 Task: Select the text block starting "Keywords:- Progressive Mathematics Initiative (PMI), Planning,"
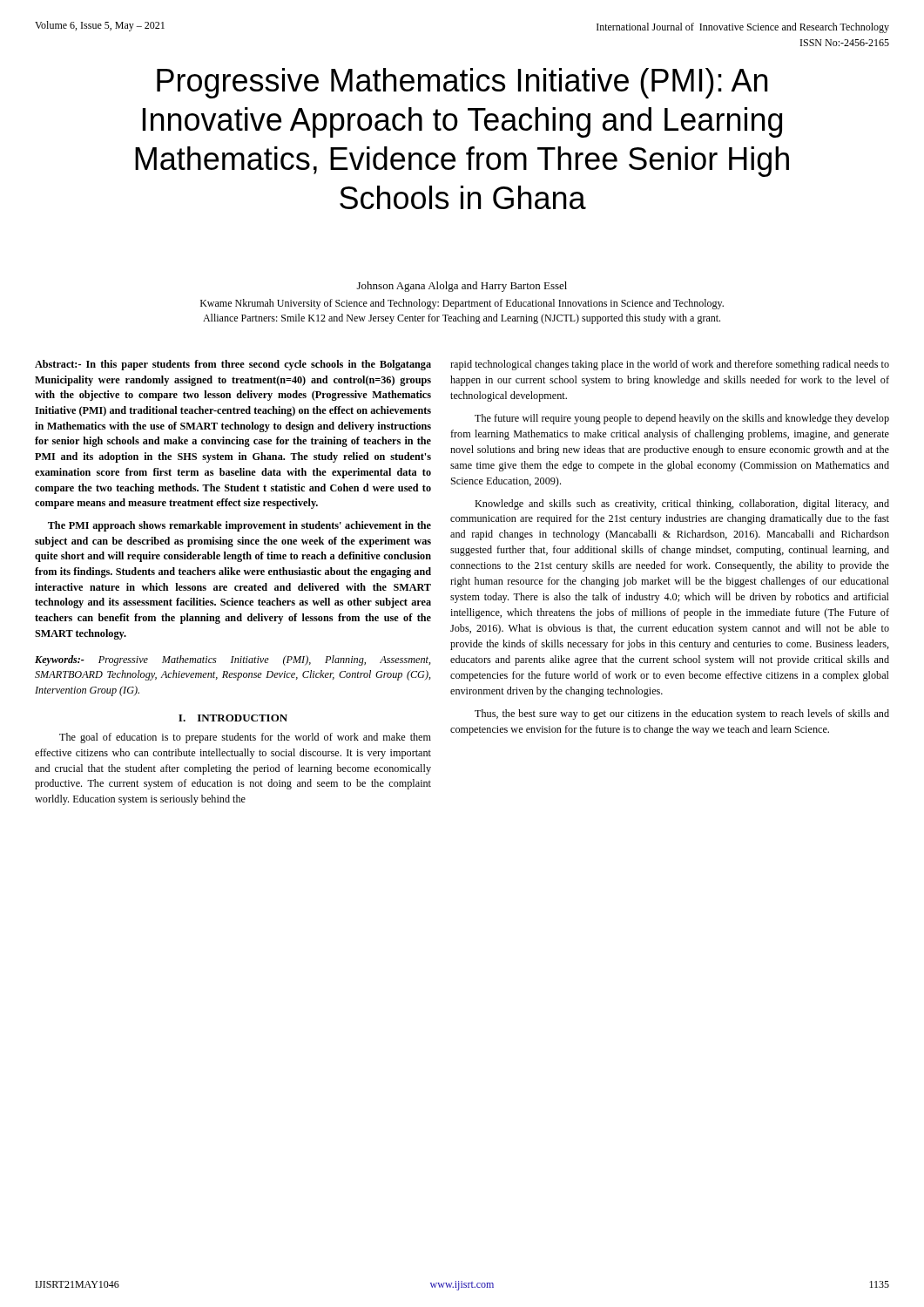point(233,675)
